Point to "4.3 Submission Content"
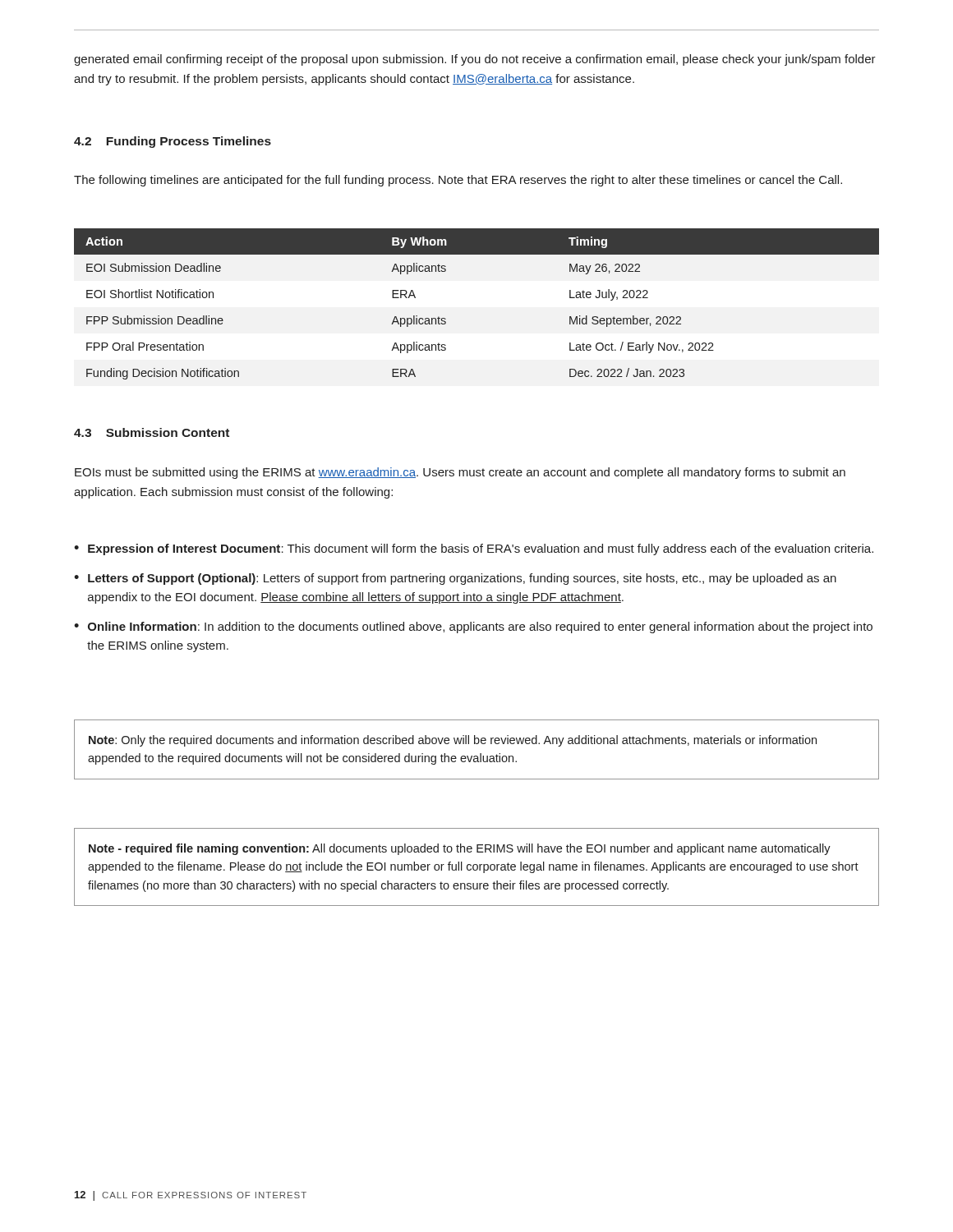Image resolution: width=953 pixels, height=1232 pixels. pos(152,432)
